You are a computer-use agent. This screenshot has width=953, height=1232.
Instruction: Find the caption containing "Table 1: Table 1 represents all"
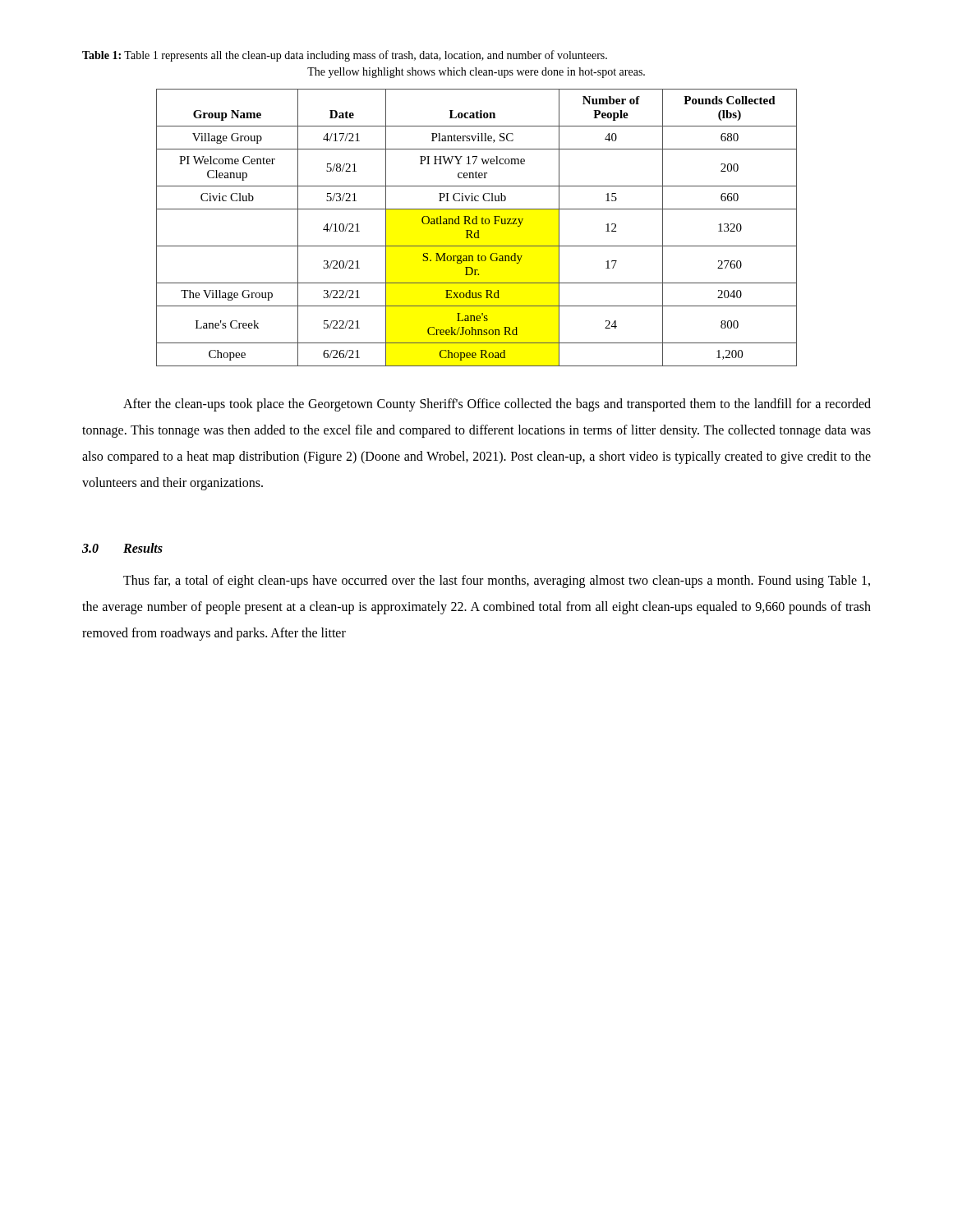pyautogui.click(x=345, y=55)
